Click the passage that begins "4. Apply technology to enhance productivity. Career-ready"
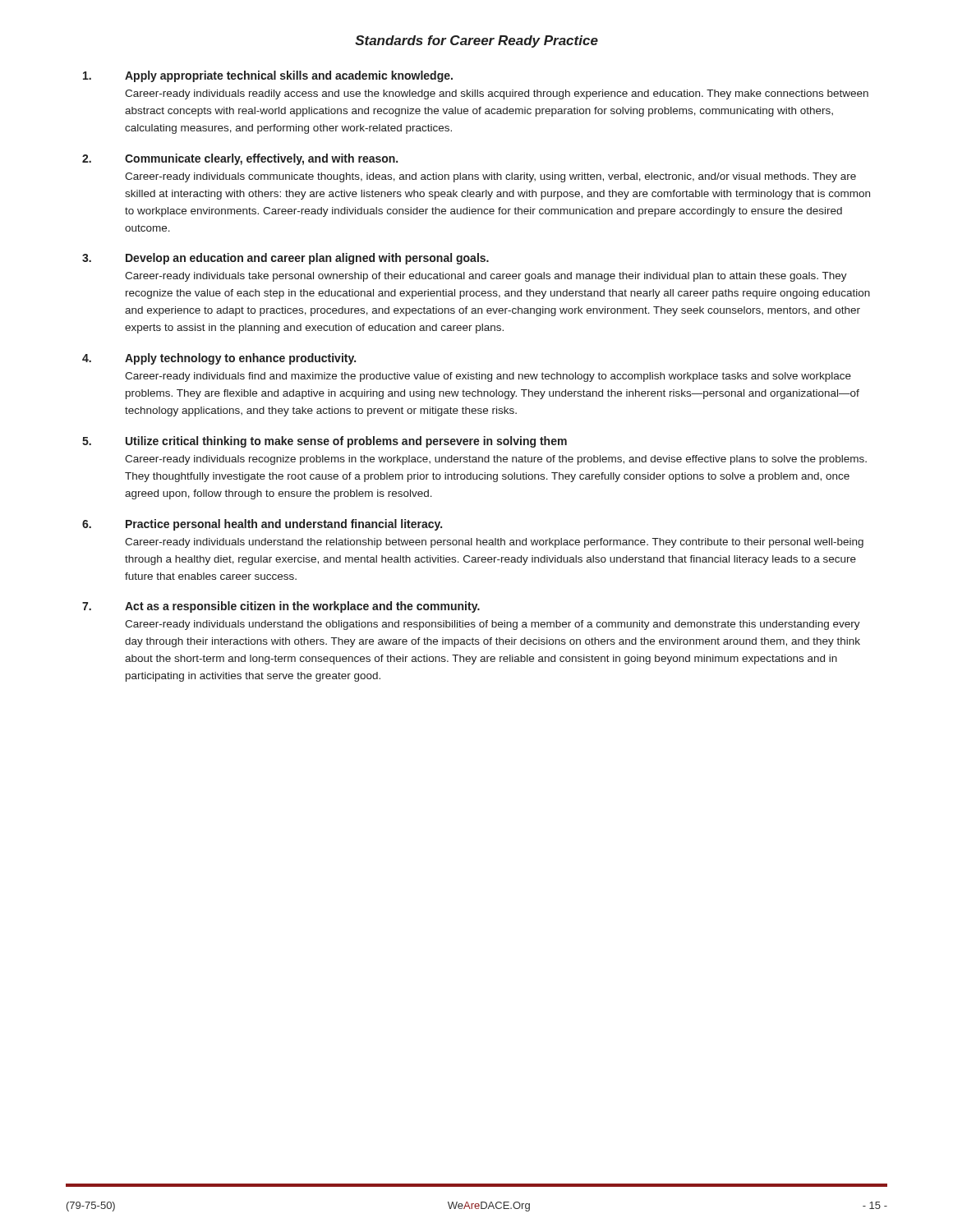Viewport: 953px width, 1232px height. coord(476,386)
